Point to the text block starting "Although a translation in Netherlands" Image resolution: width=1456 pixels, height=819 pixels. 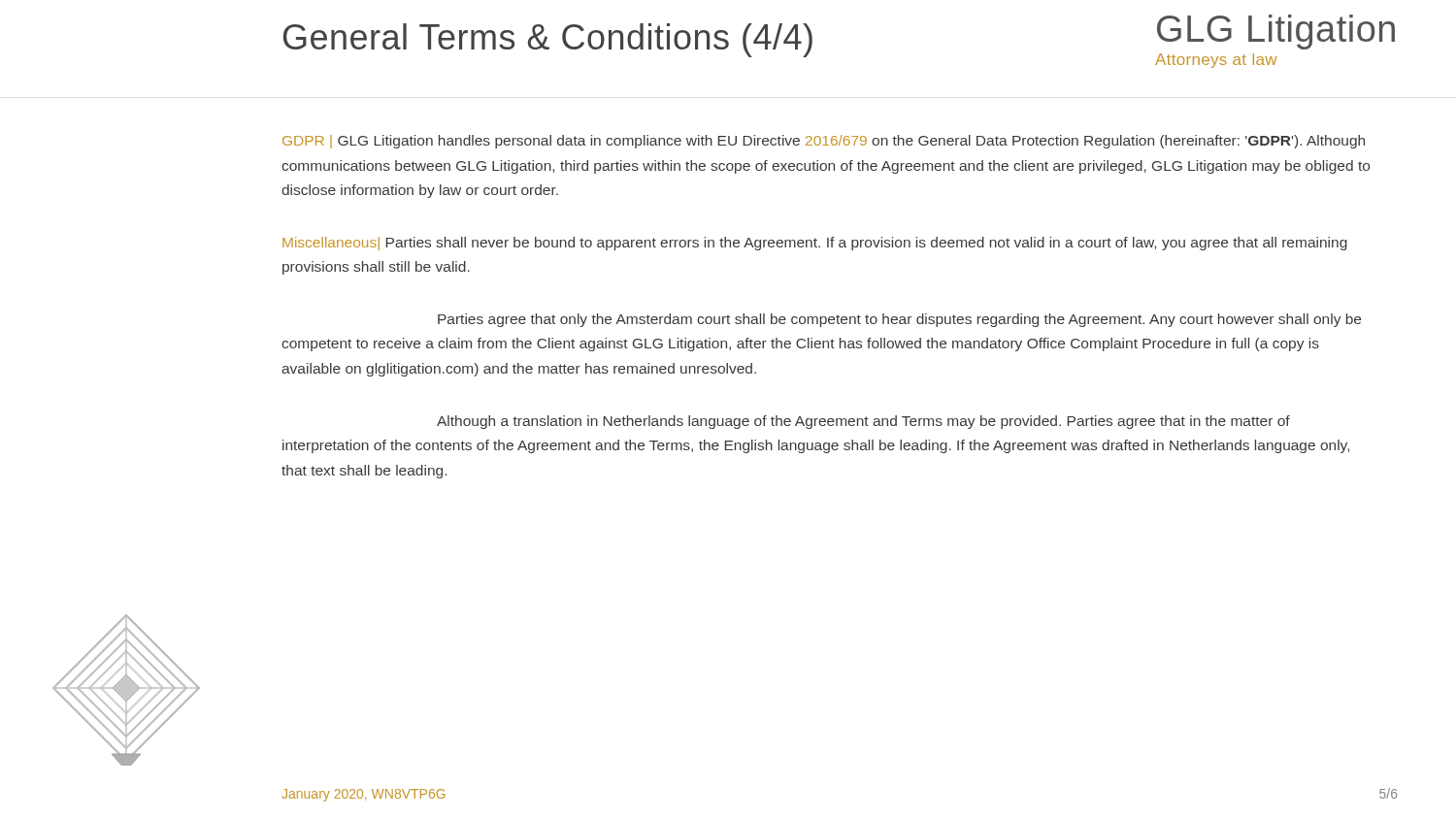830,445
